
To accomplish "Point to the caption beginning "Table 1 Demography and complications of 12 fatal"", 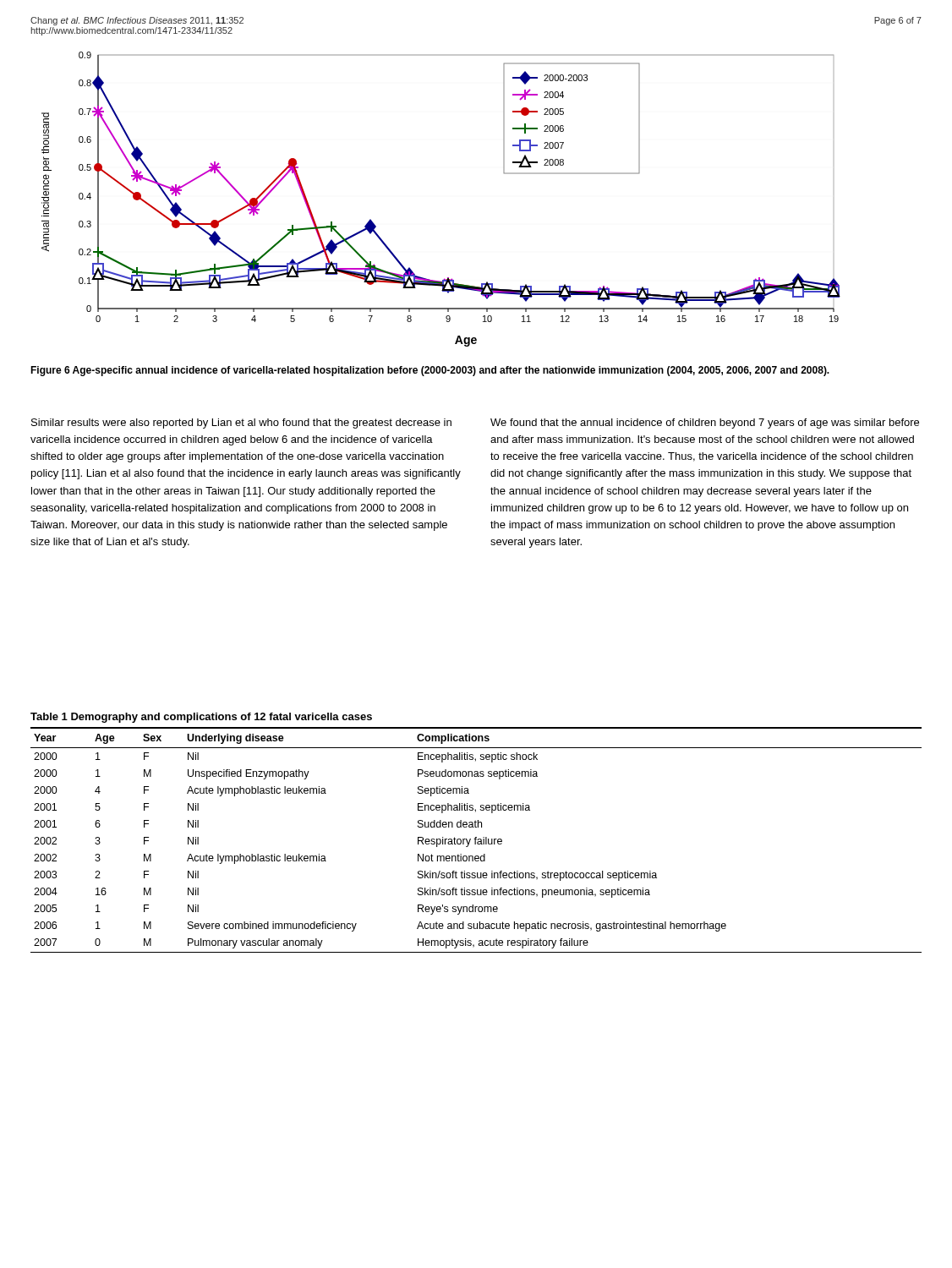I will click(x=201, y=716).
